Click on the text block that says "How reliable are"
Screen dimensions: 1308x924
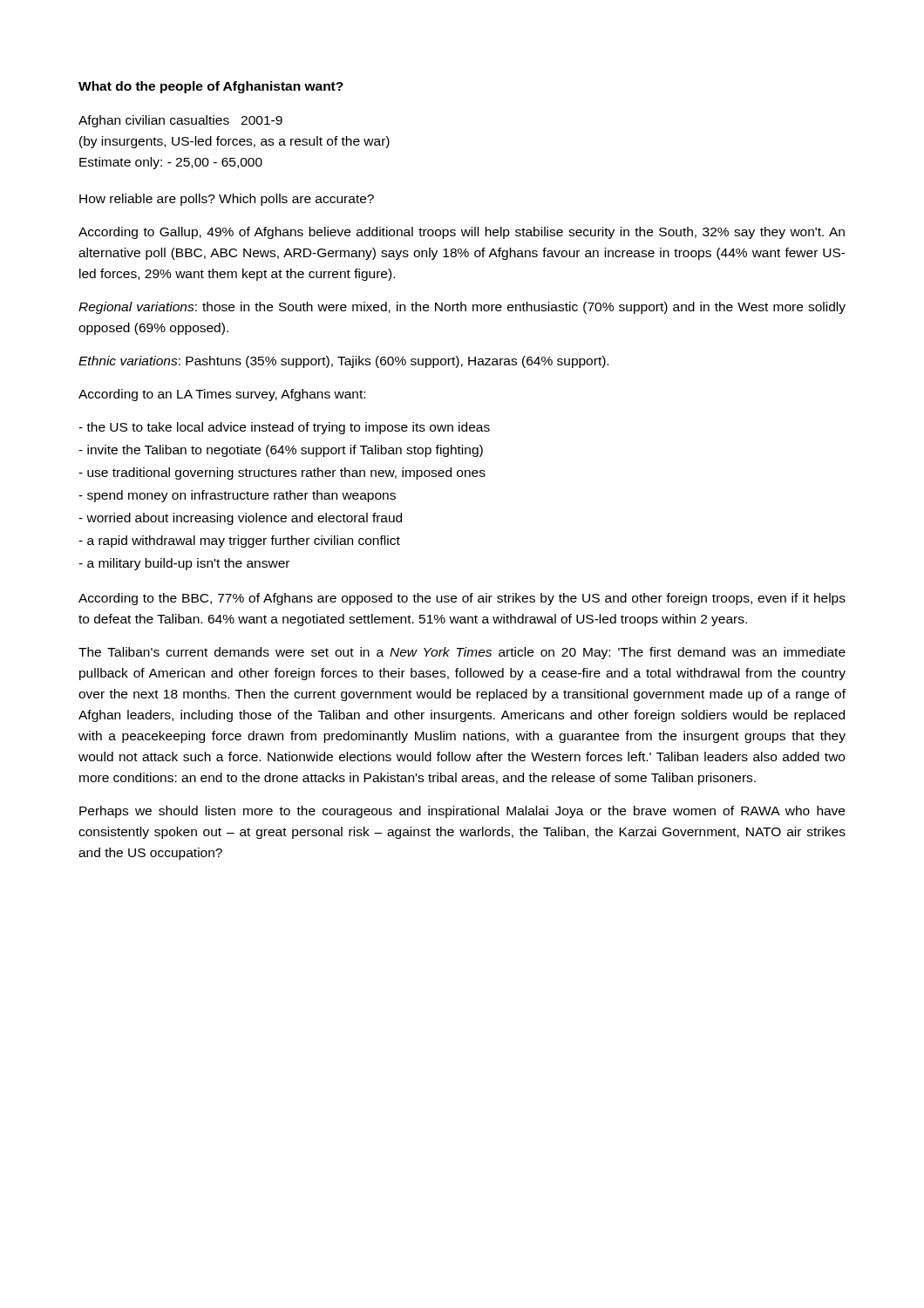tap(226, 198)
